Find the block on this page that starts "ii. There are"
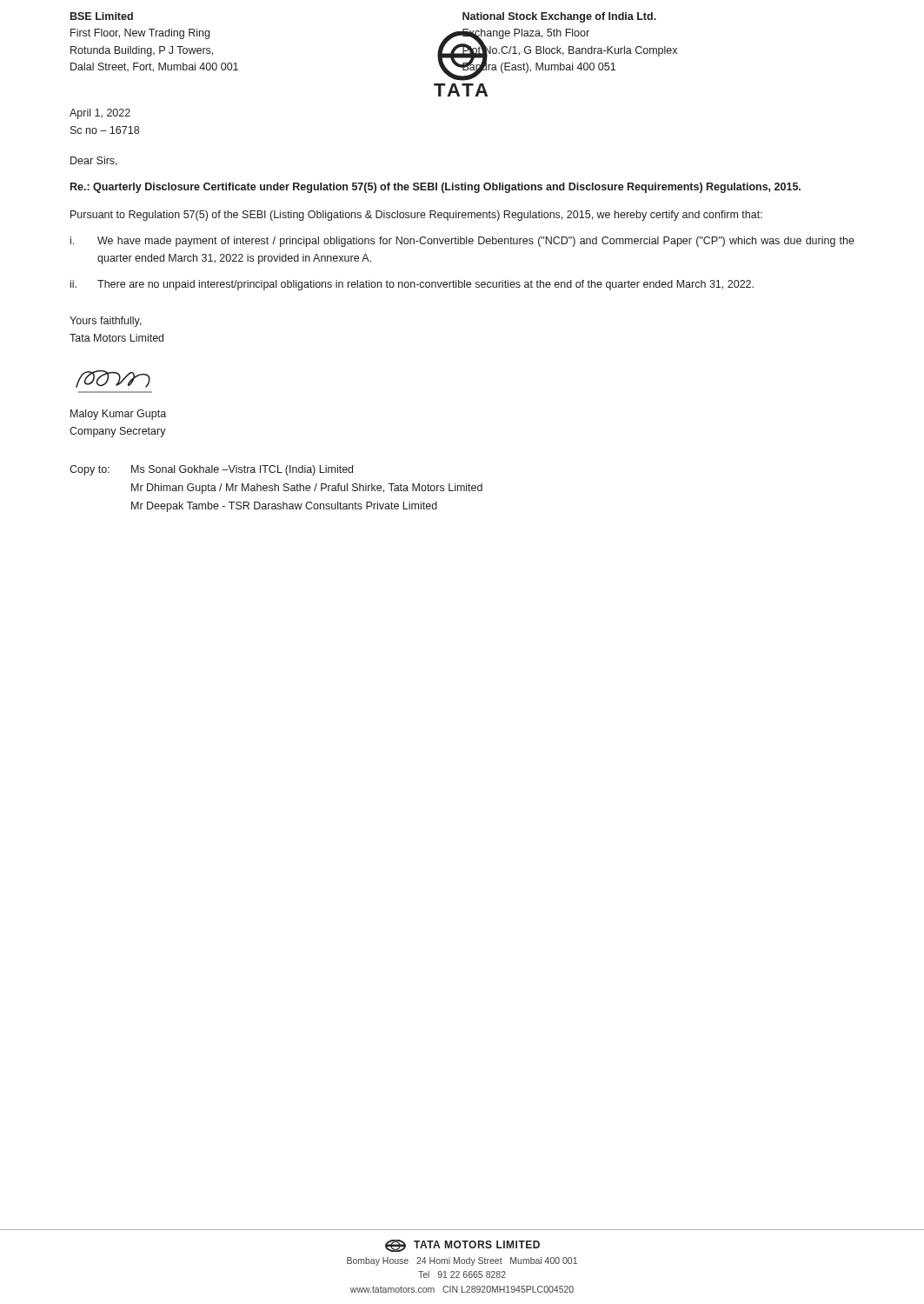The image size is (924, 1304). pyautogui.click(x=462, y=284)
